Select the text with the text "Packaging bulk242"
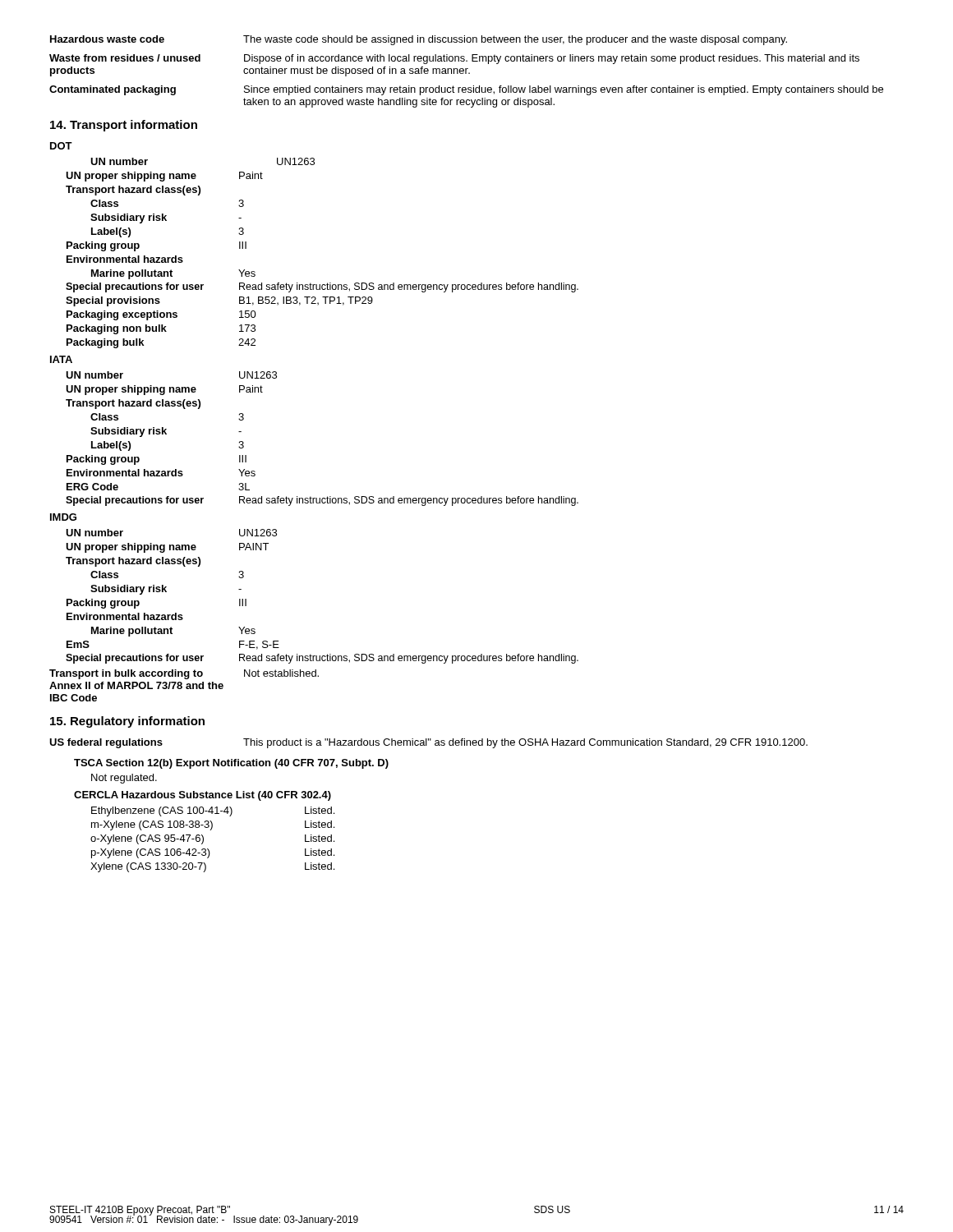This screenshot has width=953, height=1232. [x=104, y=343]
